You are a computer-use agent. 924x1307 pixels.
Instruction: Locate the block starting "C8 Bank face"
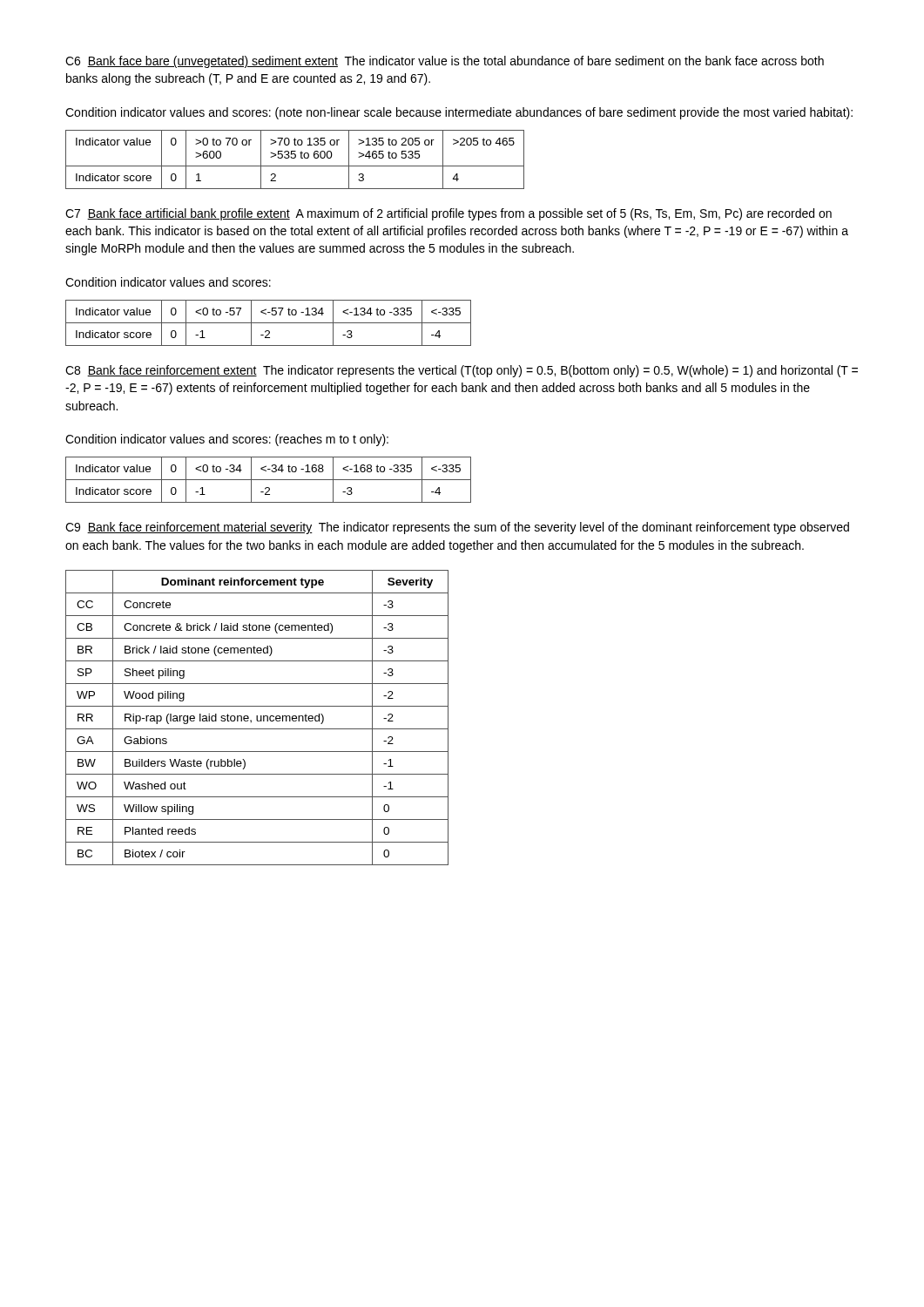click(x=462, y=388)
